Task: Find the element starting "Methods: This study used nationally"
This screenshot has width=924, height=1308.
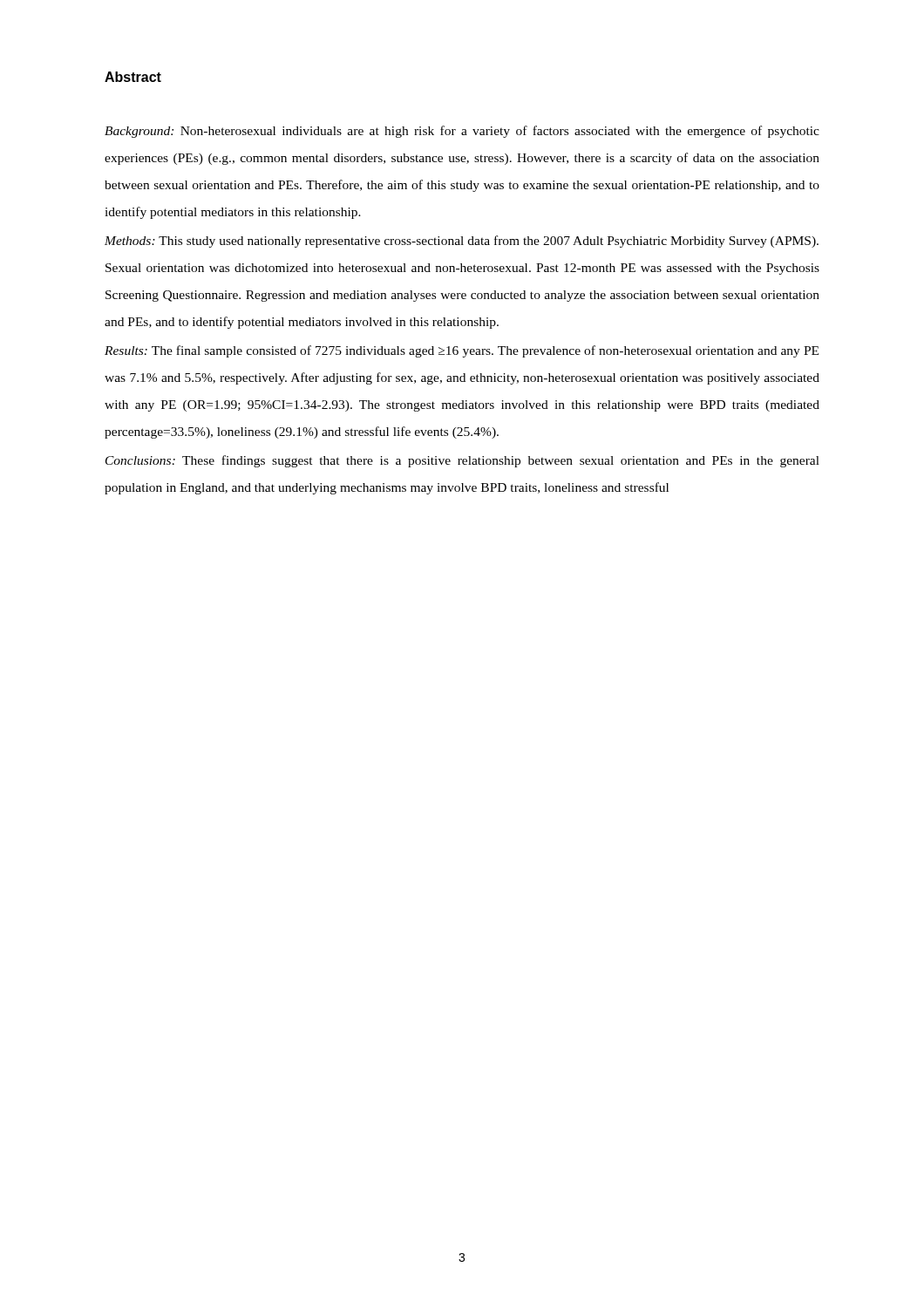Action: (x=462, y=281)
